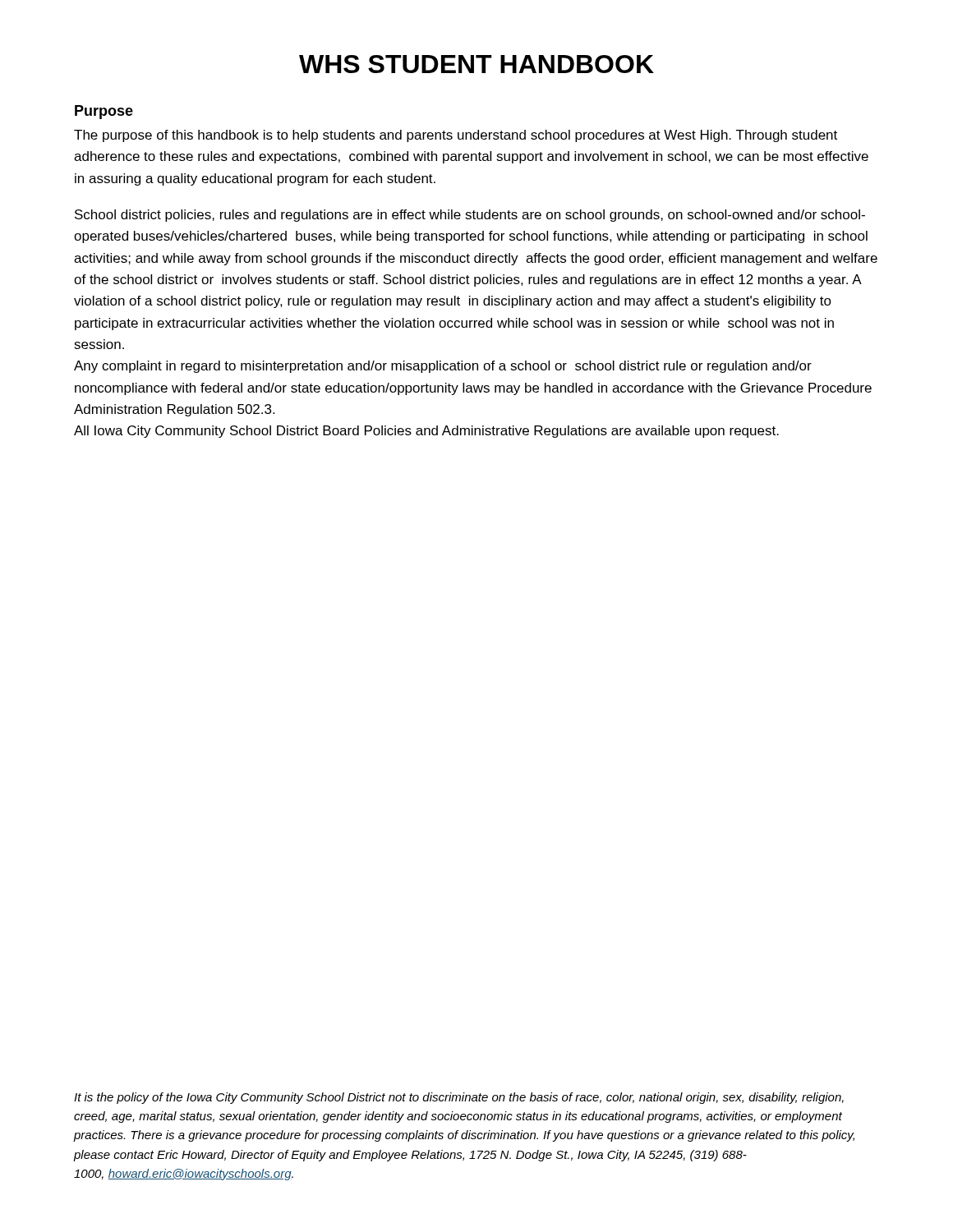Select the section header

pos(104,111)
